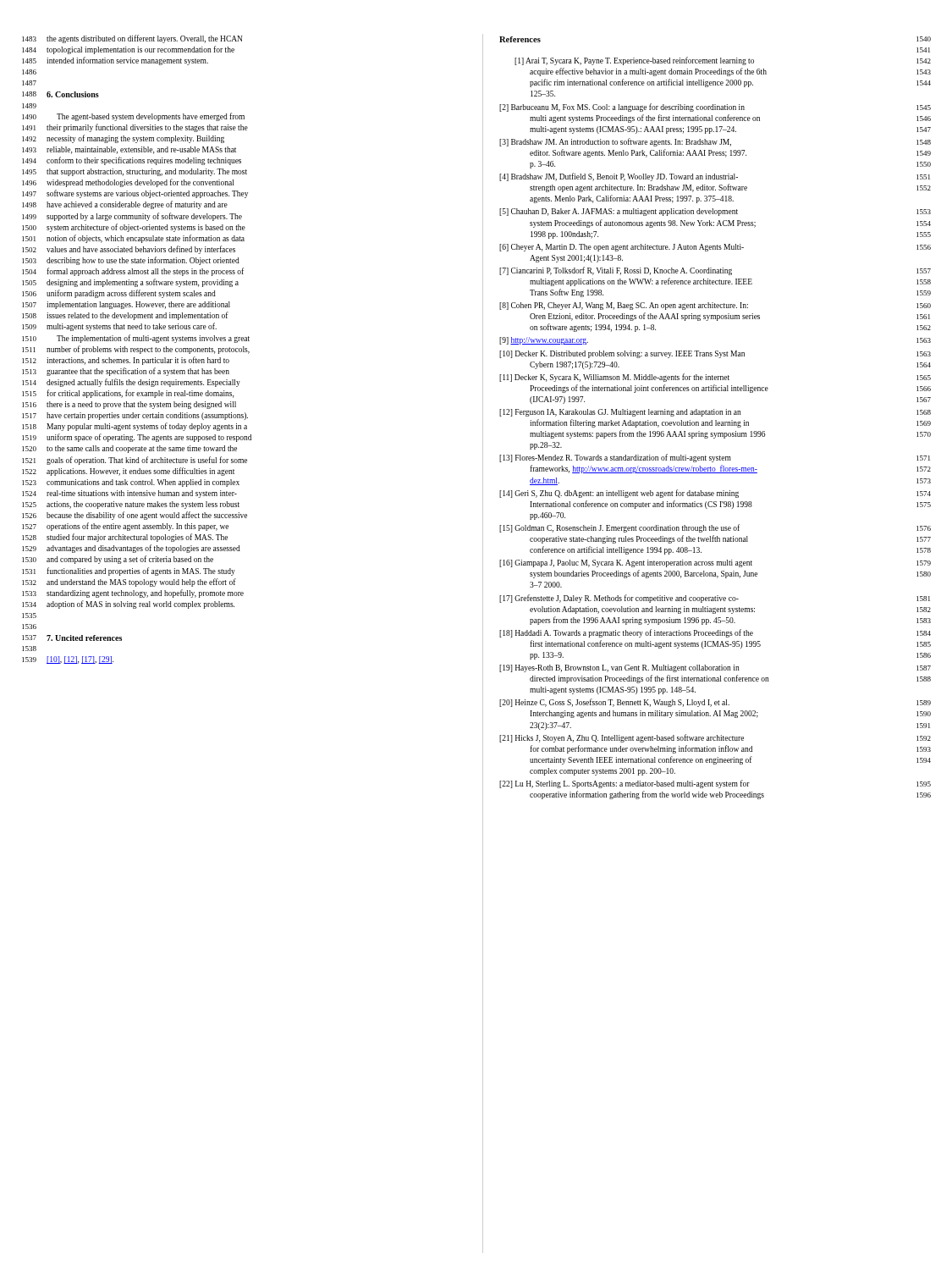The image size is (952, 1270).
Task: Locate the list item that reads "1568 [12] Ferguson IA, Karakoulas"
Action: pyautogui.click(x=702, y=413)
